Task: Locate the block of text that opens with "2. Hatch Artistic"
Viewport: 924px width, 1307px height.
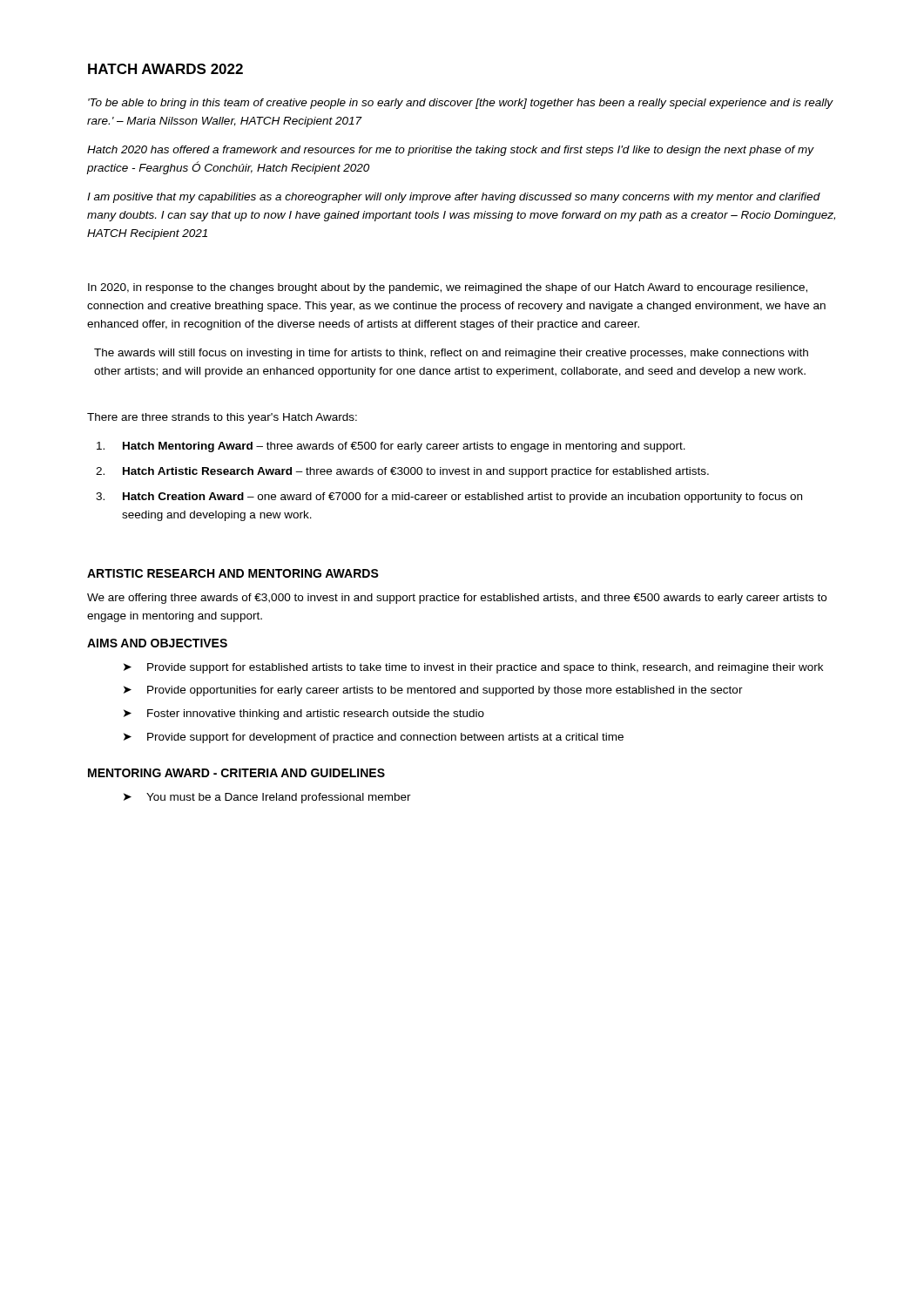Action: [x=403, y=472]
